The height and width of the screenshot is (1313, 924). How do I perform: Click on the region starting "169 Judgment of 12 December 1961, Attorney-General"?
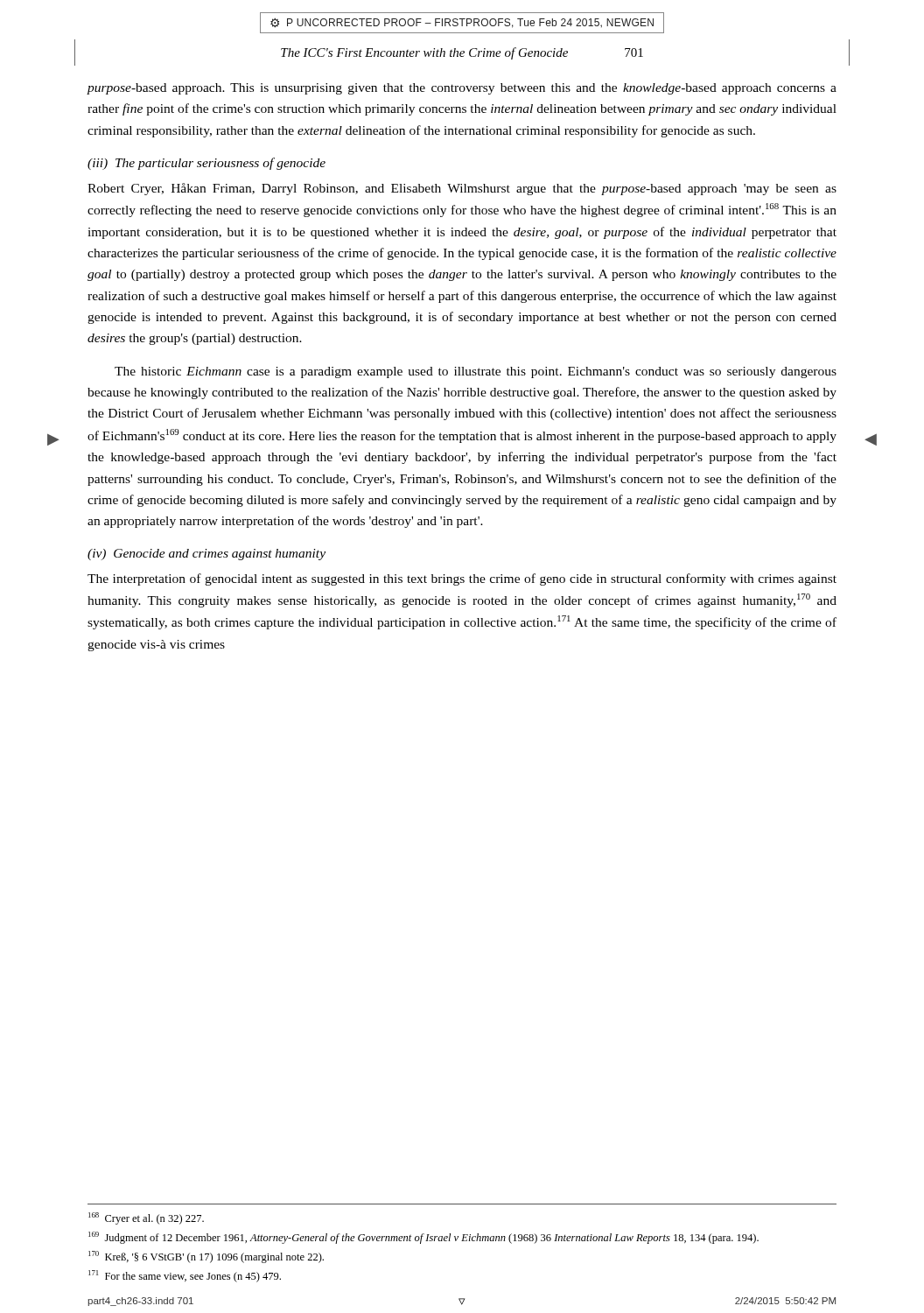423,1237
